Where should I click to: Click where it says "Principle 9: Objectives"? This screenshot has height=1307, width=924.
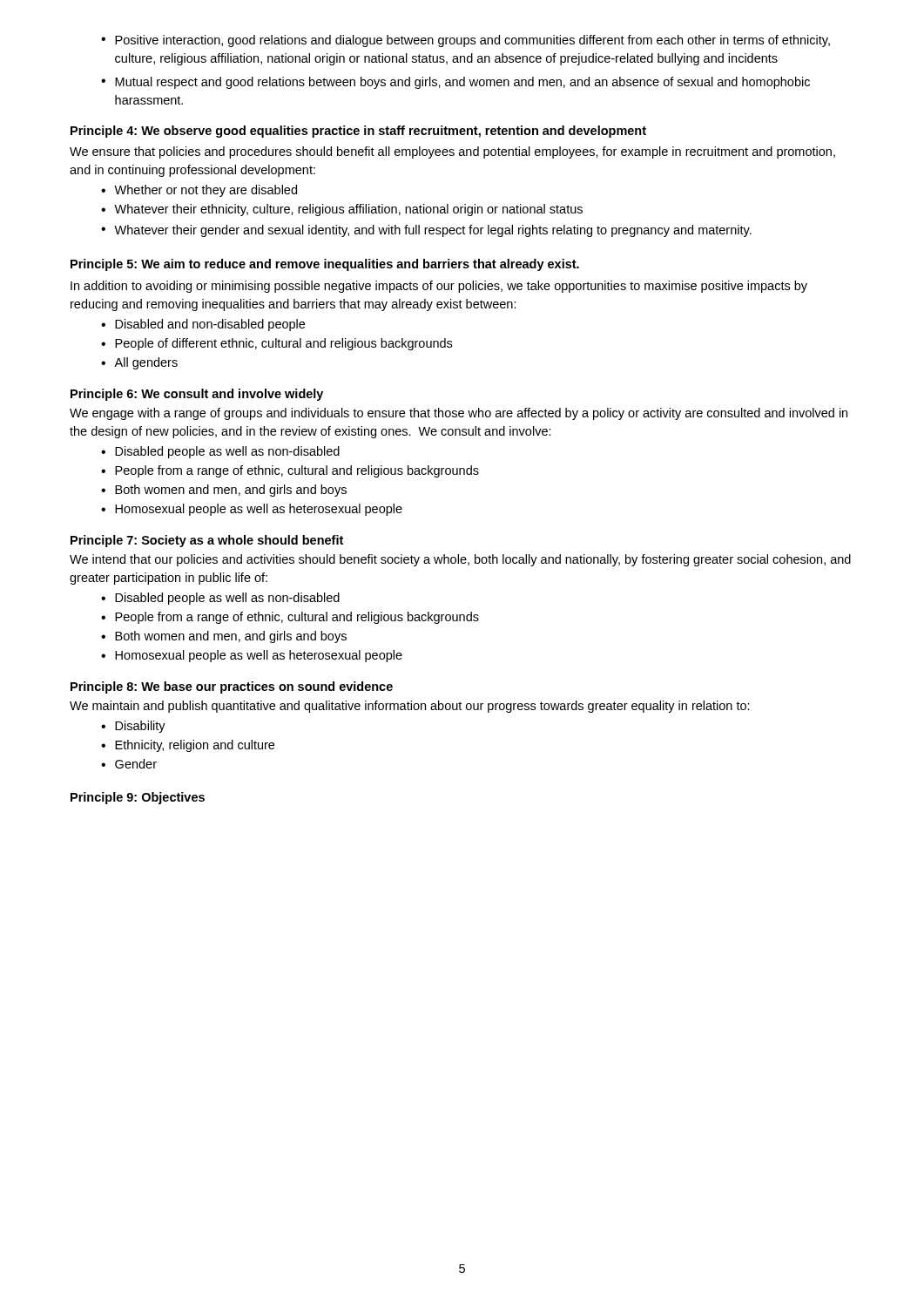[x=137, y=797]
